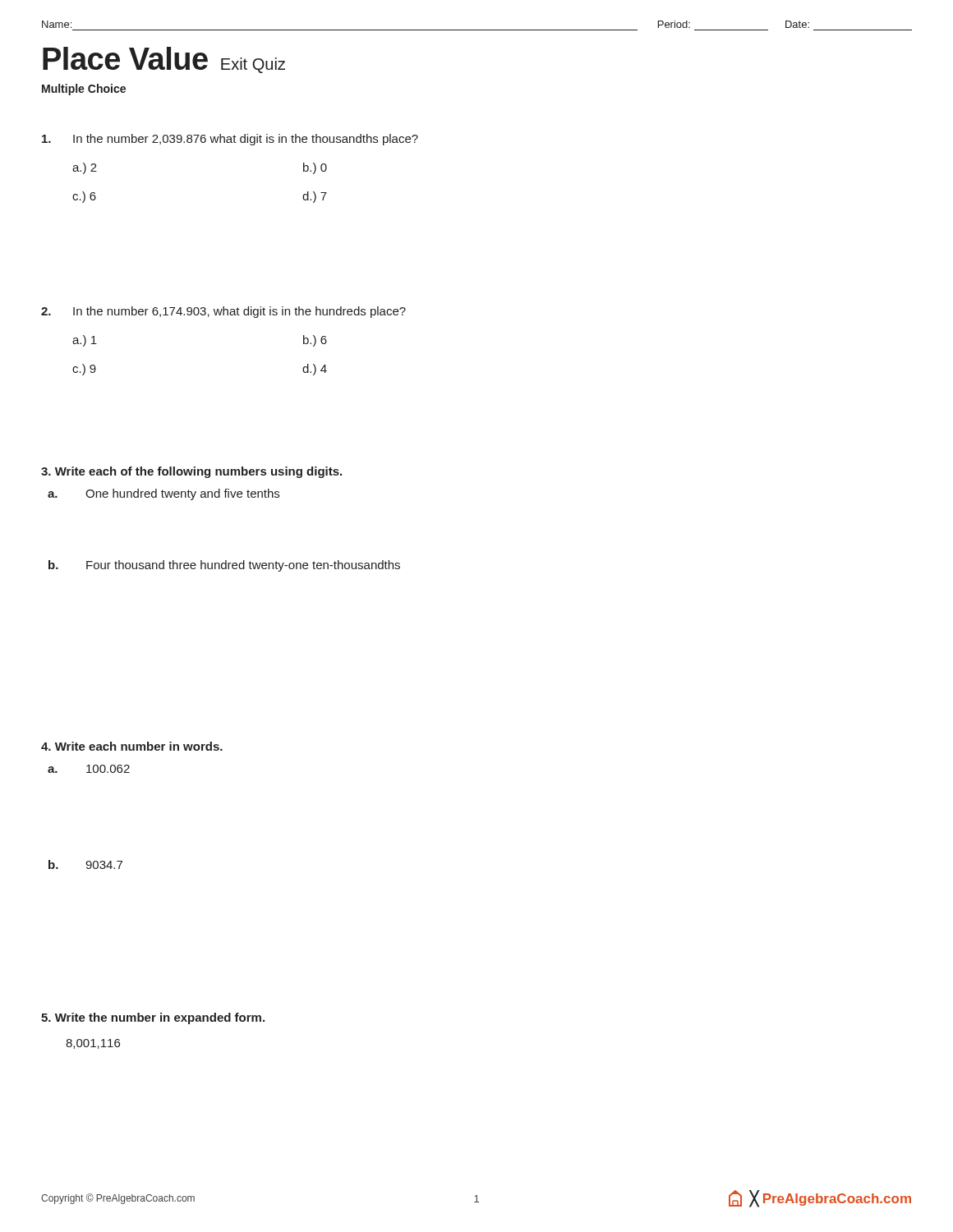Click on the list item that reads "a. 100.062"
This screenshot has height=1232, width=953.
(x=89, y=769)
